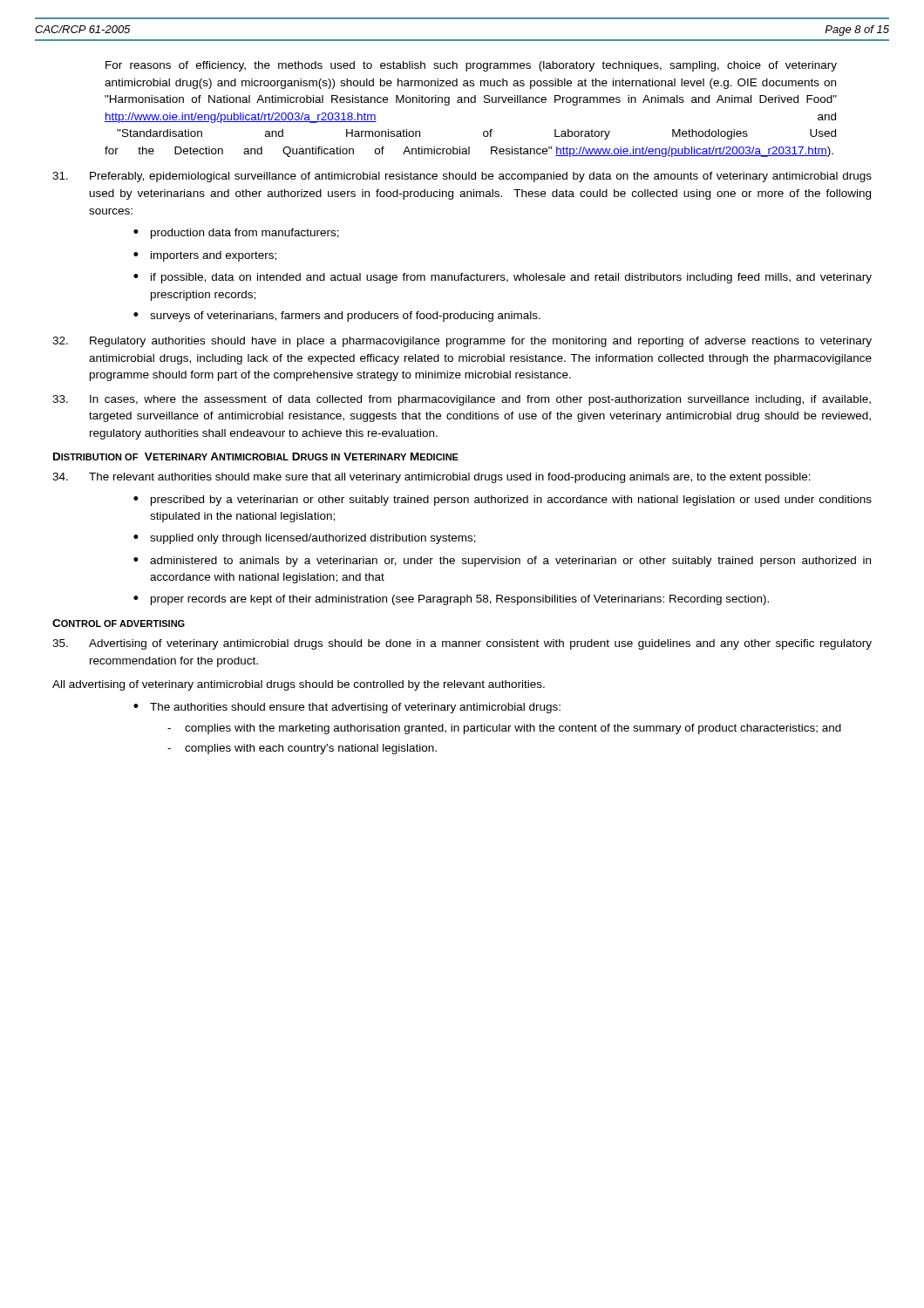
Task: Select the text block starting "Regulatory authorities should have in place a pharmacovigilance"
Action: pyautogui.click(x=462, y=358)
